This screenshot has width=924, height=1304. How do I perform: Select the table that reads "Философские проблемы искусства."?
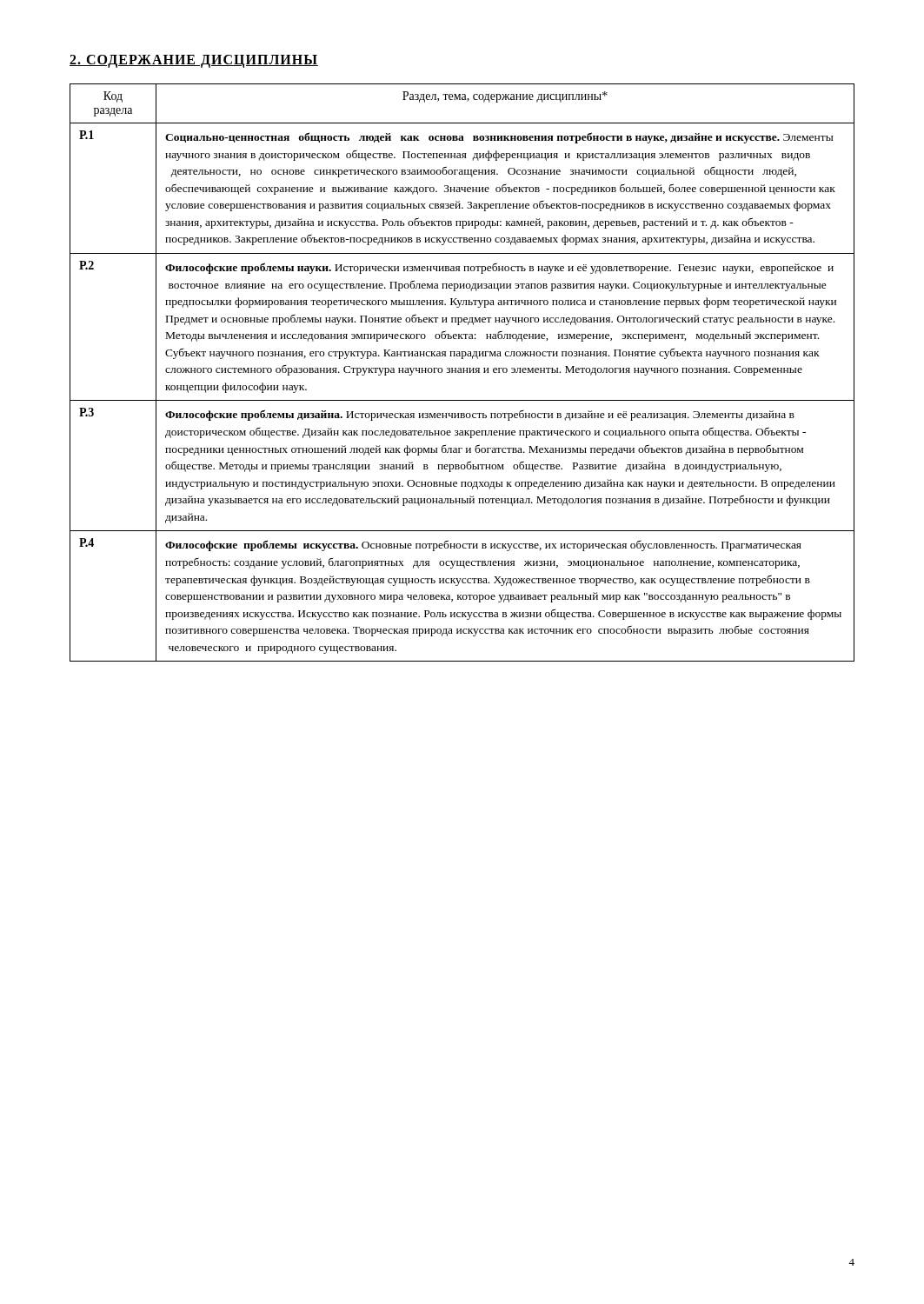coord(462,373)
